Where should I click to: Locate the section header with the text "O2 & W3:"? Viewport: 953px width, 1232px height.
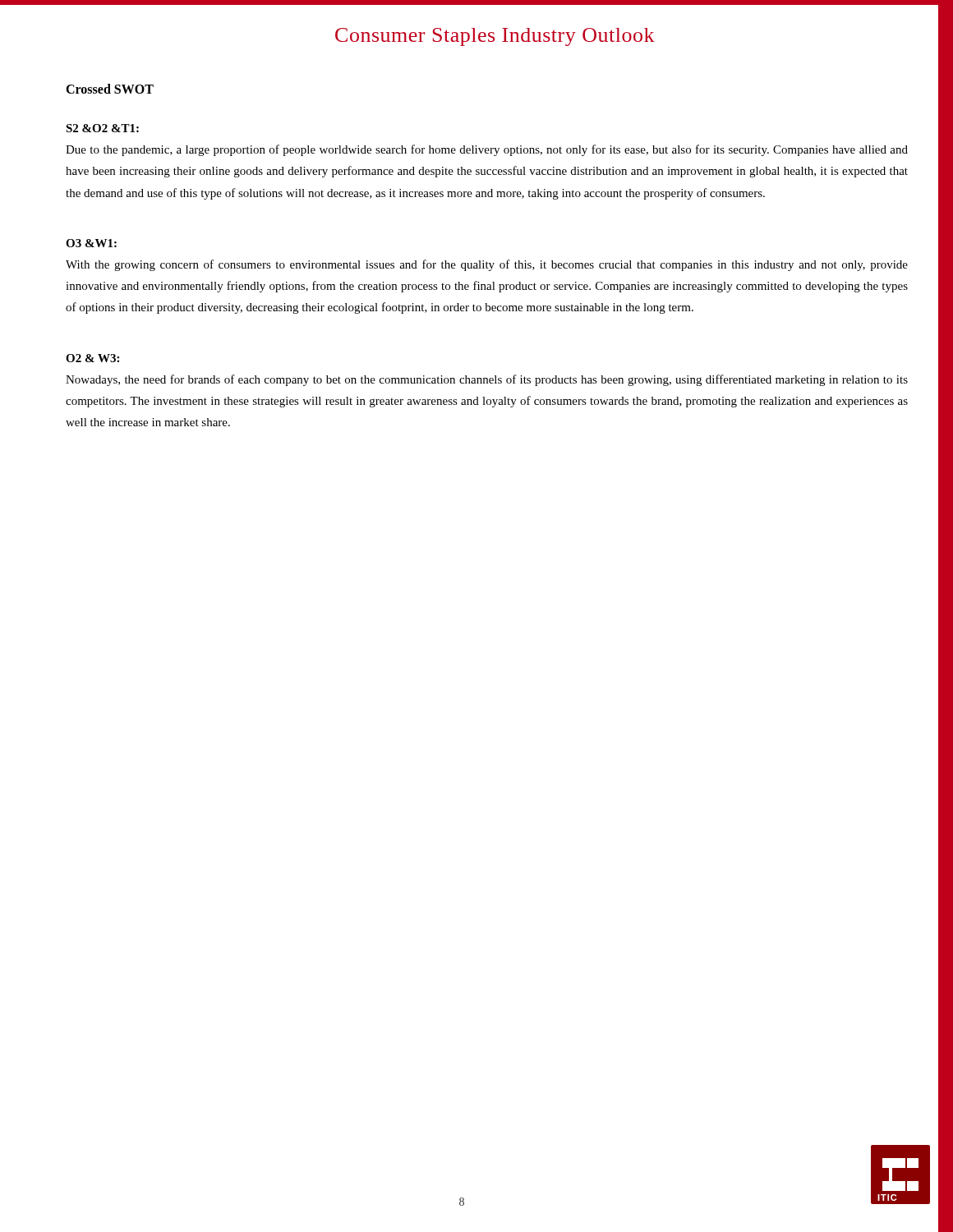[92, 358]
